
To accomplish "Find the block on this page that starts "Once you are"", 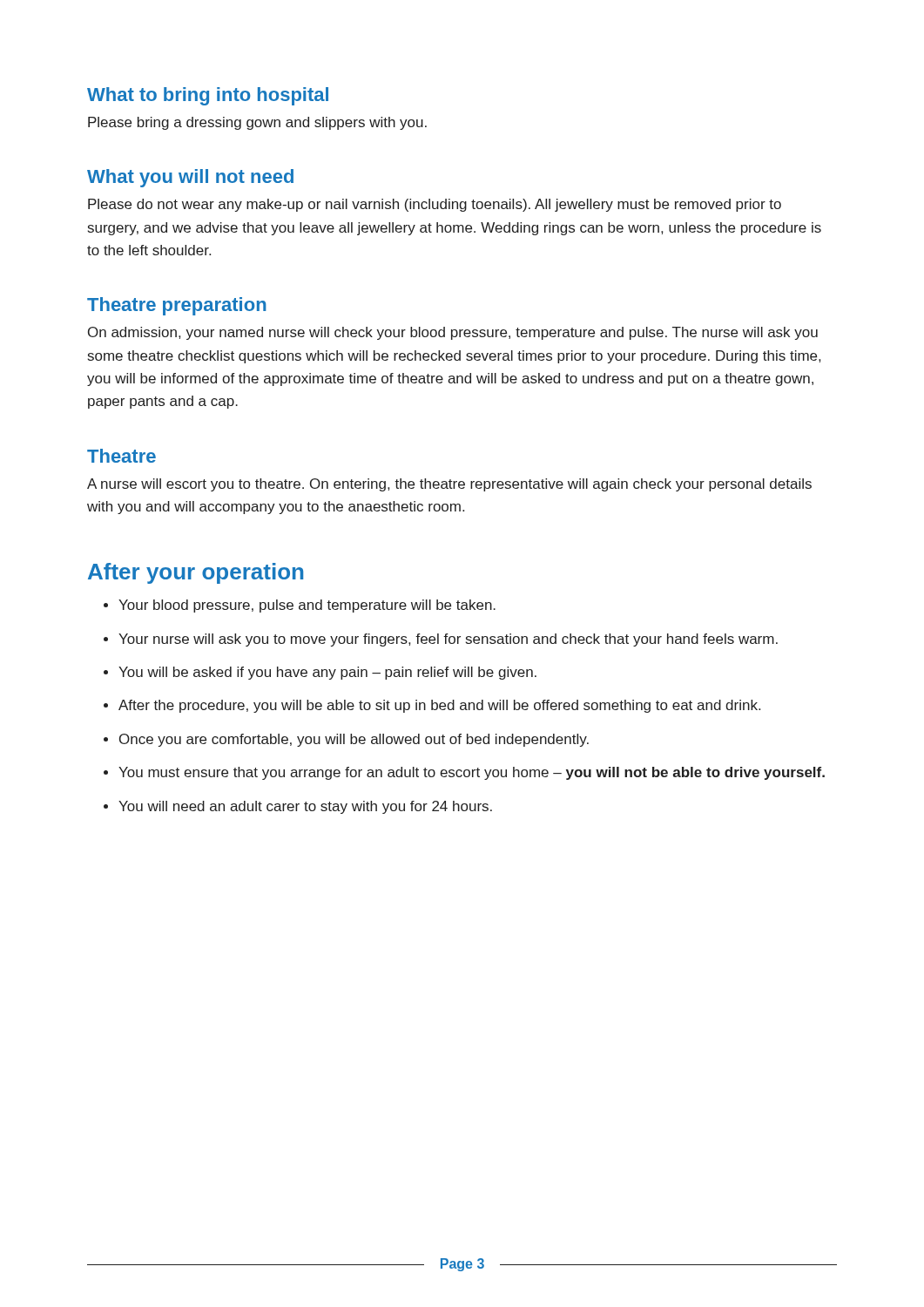I will [x=478, y=740].
